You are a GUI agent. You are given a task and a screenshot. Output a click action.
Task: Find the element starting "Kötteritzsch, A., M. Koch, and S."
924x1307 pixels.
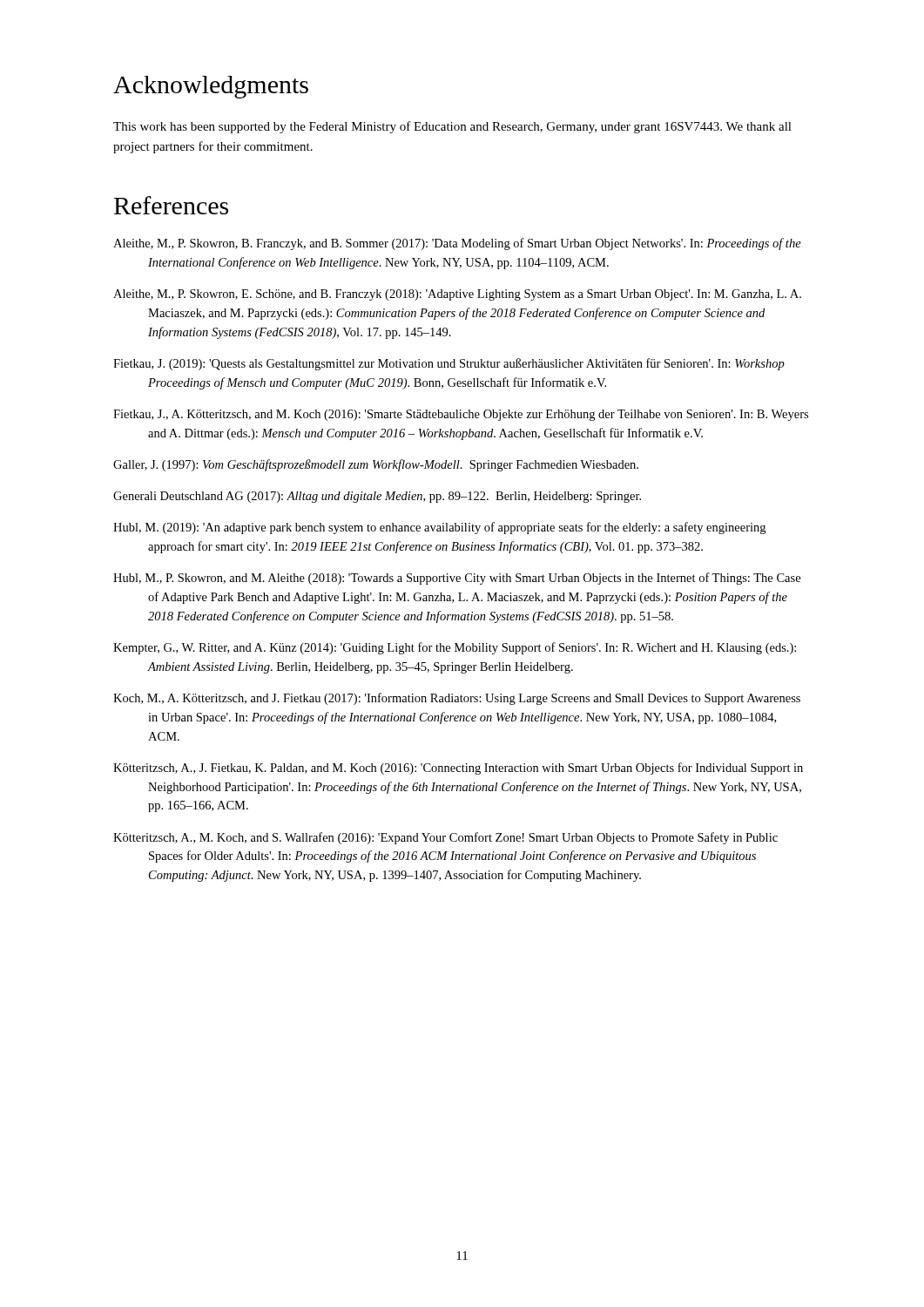462,857
